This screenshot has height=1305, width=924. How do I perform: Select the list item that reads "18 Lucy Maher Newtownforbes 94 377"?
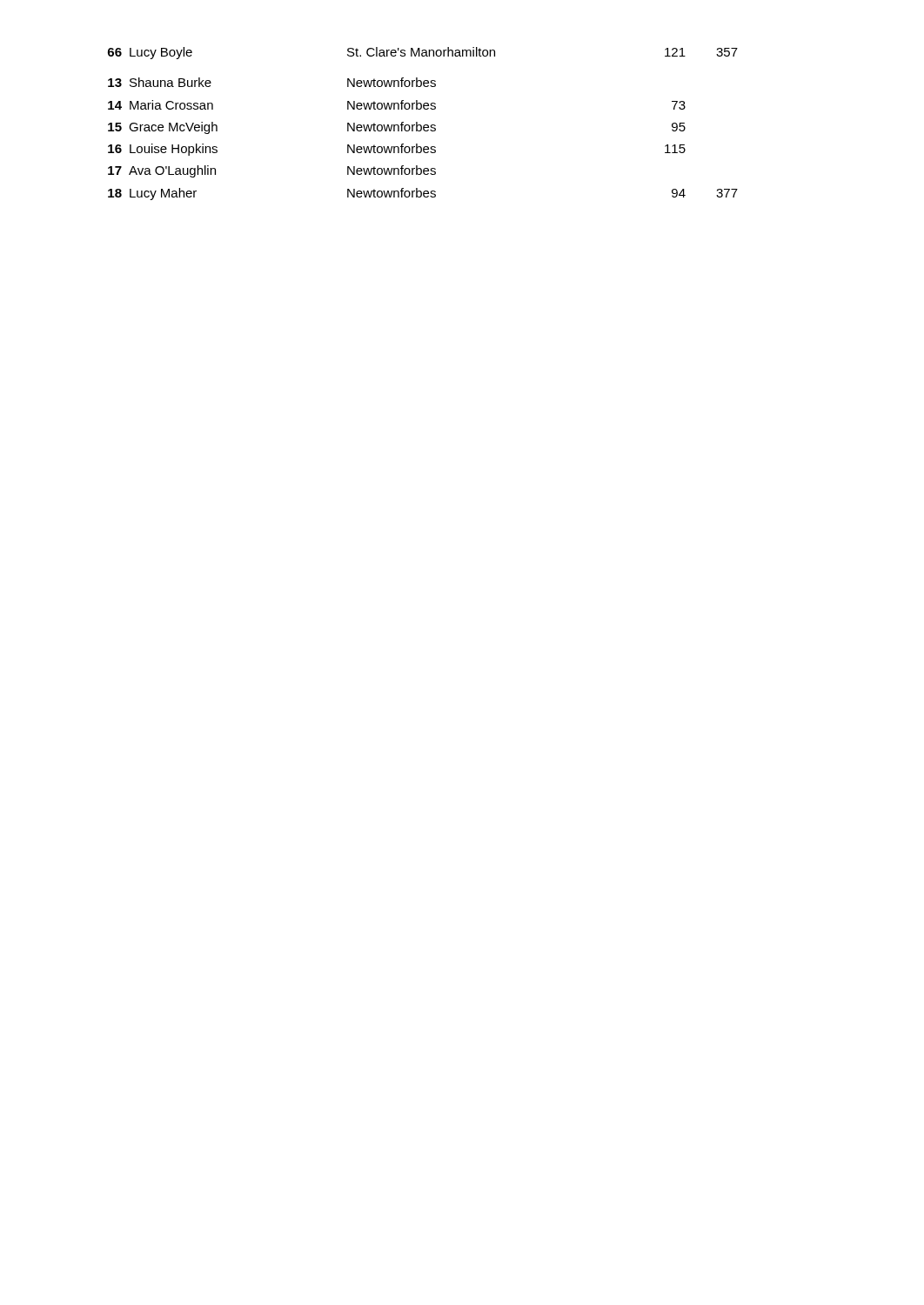pyautogui.click(x=404, y=192)
